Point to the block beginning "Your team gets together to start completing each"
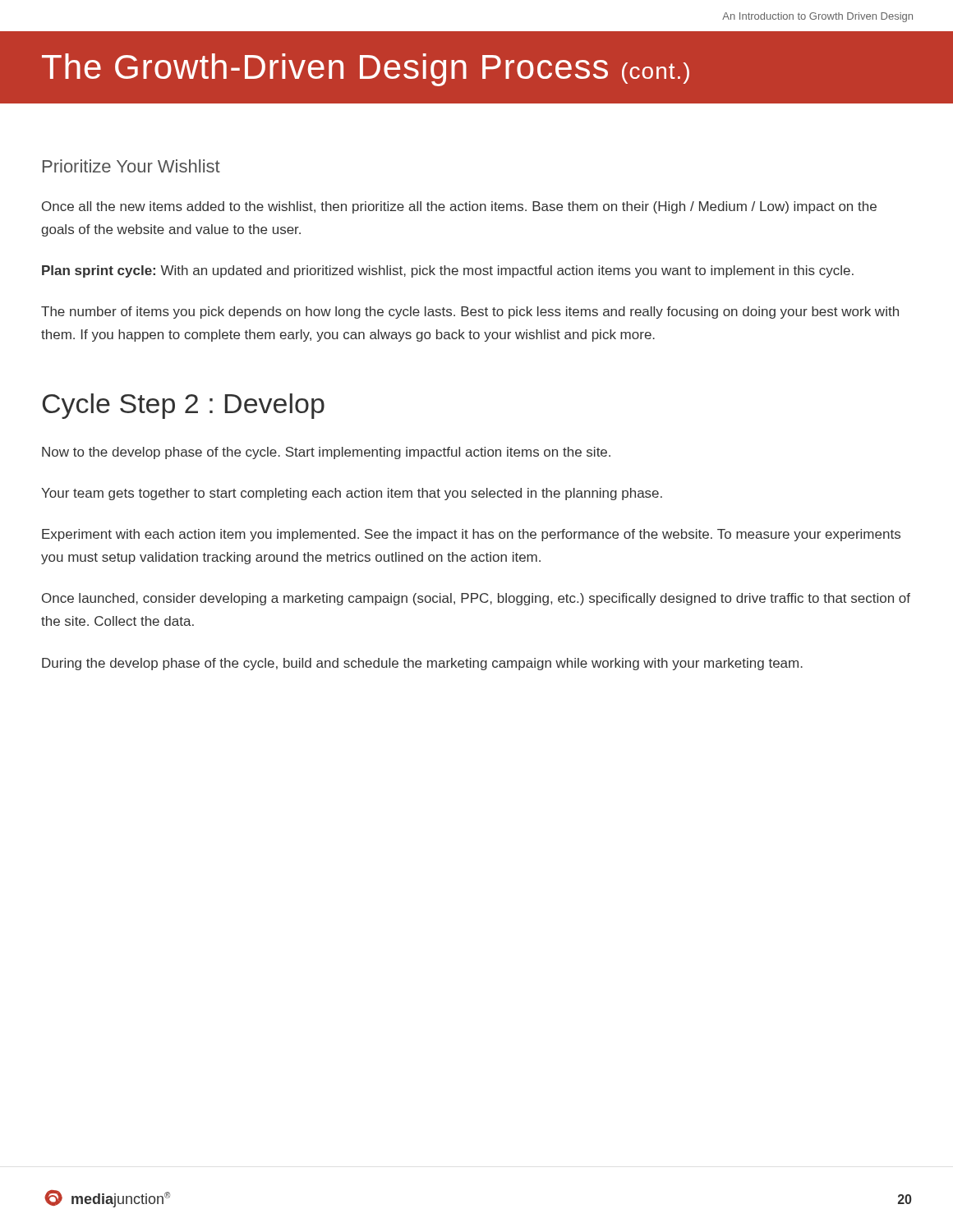953x1232 pixels. [x=352, y=493]
